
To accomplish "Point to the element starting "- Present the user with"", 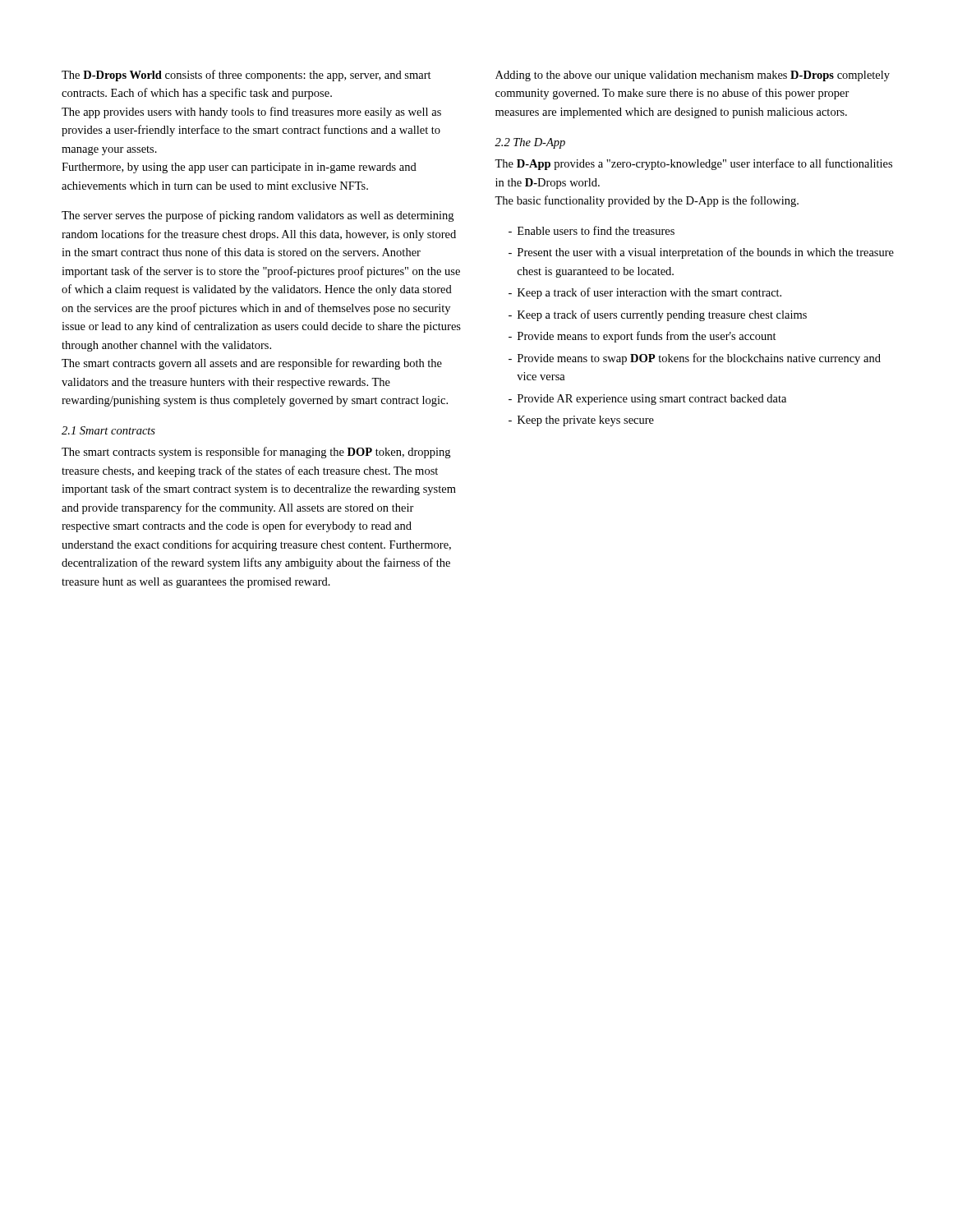I will coord(702,262).
